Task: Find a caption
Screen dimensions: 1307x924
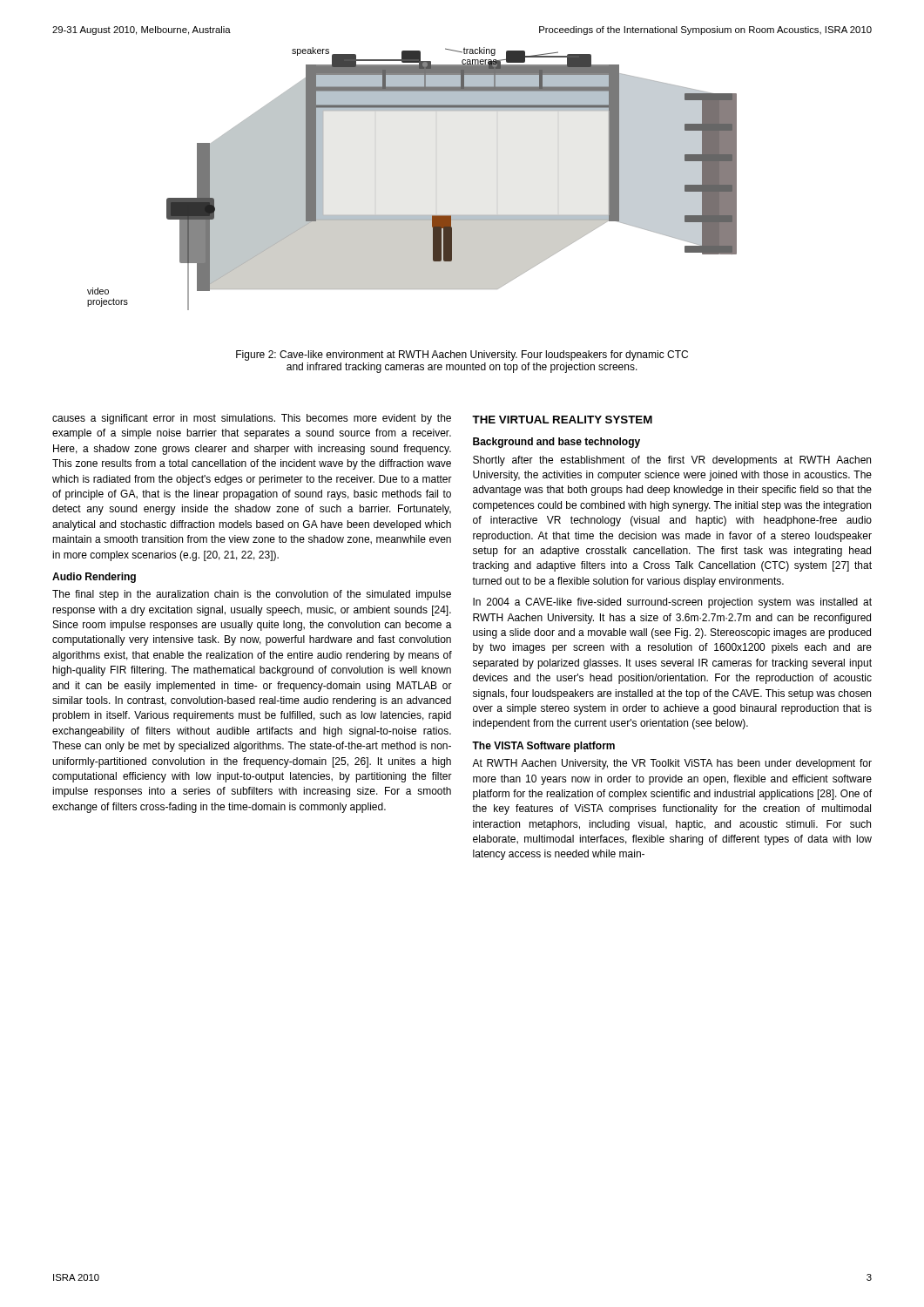Action: pos(462,361)
